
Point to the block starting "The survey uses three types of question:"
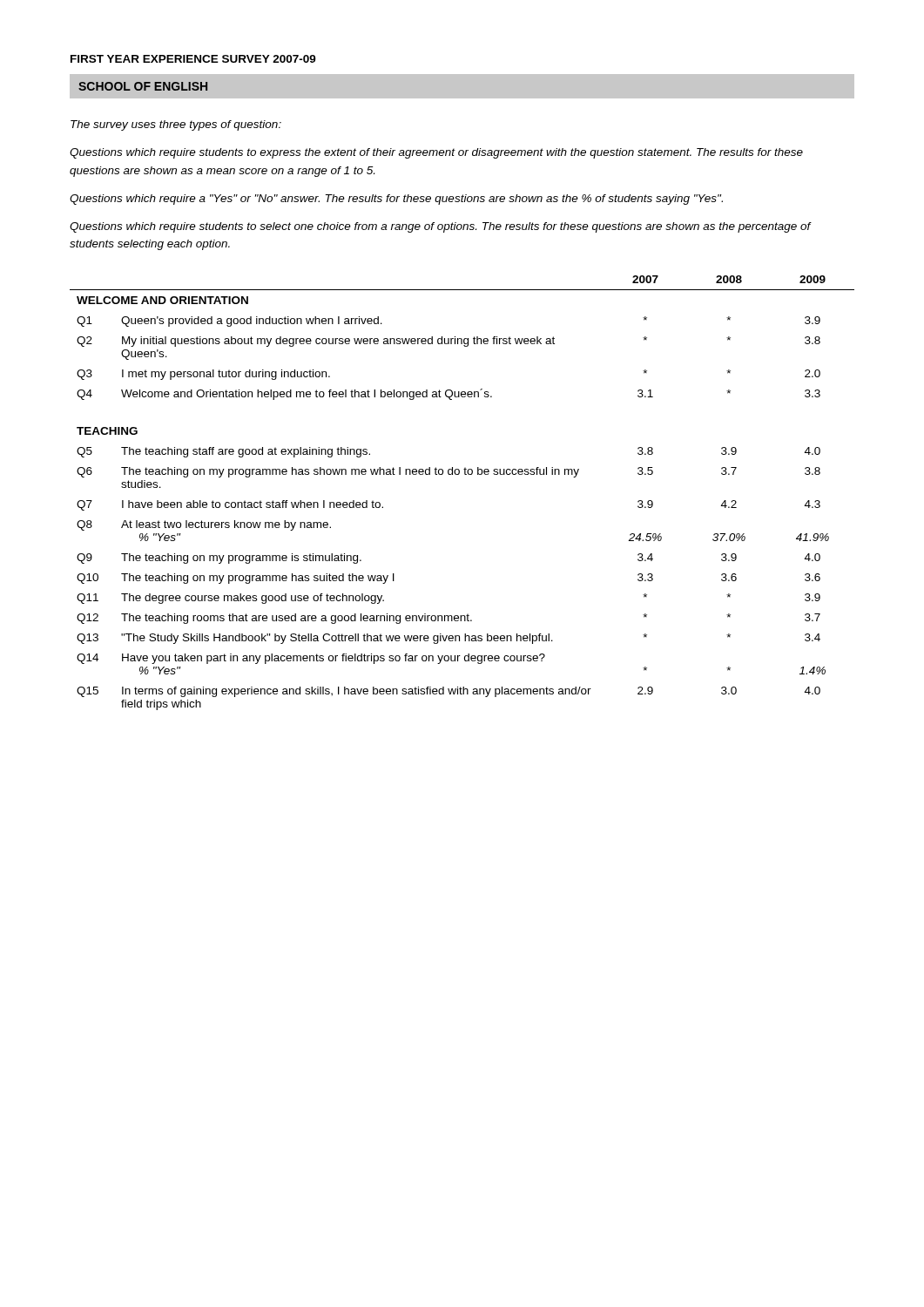click(x=176, y=124)
